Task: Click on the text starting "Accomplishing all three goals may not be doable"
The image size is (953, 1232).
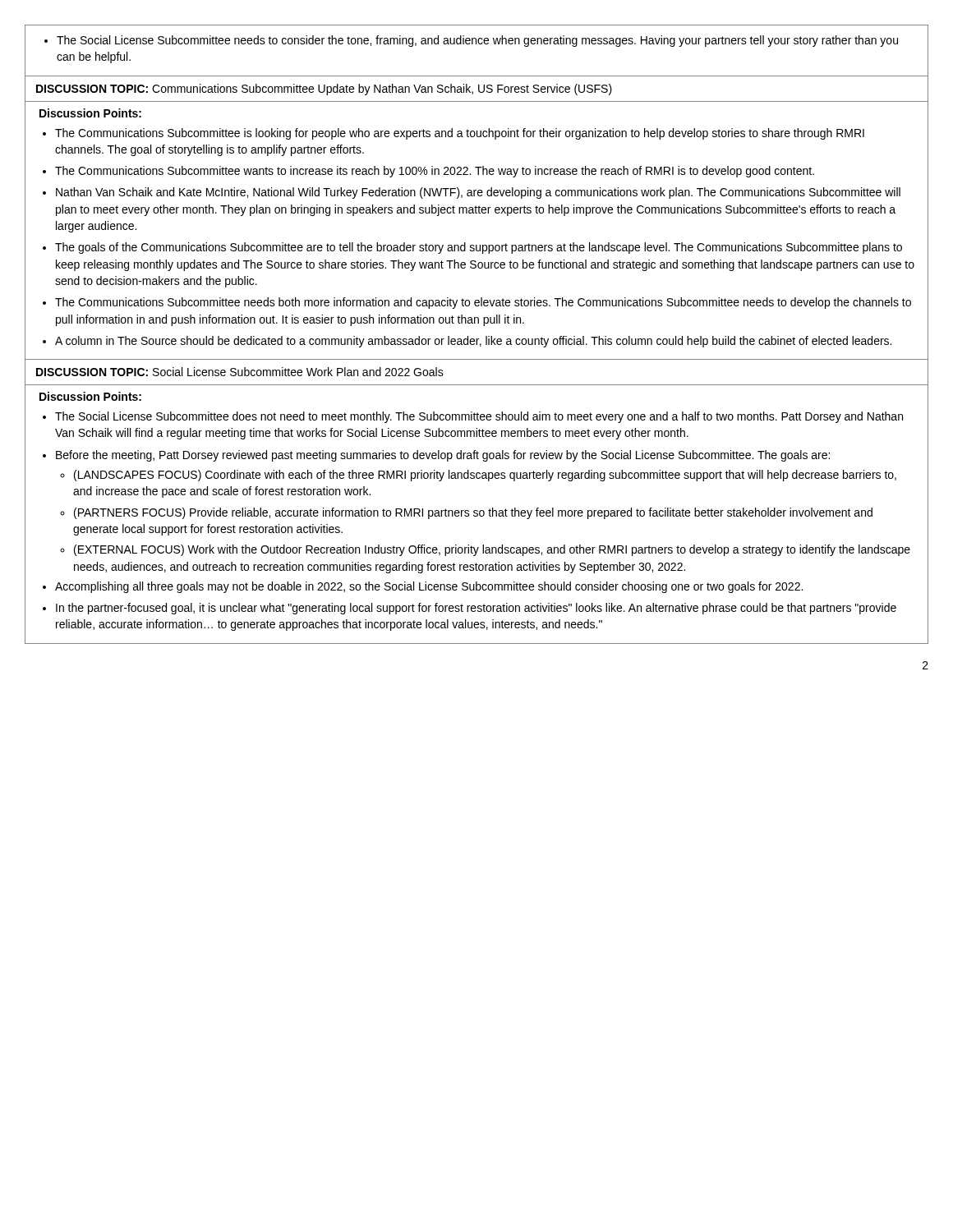Action: (476, 586)
